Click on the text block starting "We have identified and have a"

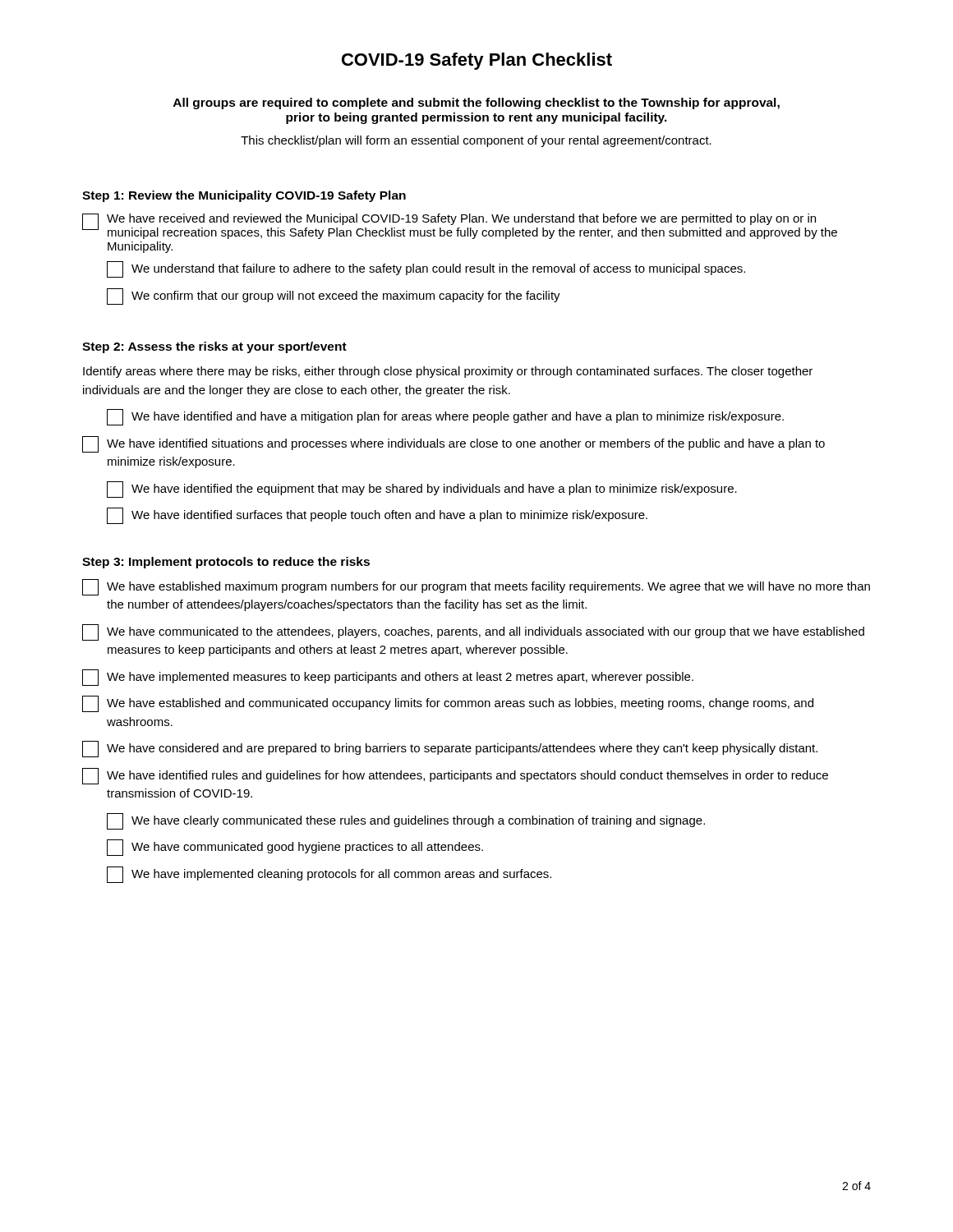(446, 417)
